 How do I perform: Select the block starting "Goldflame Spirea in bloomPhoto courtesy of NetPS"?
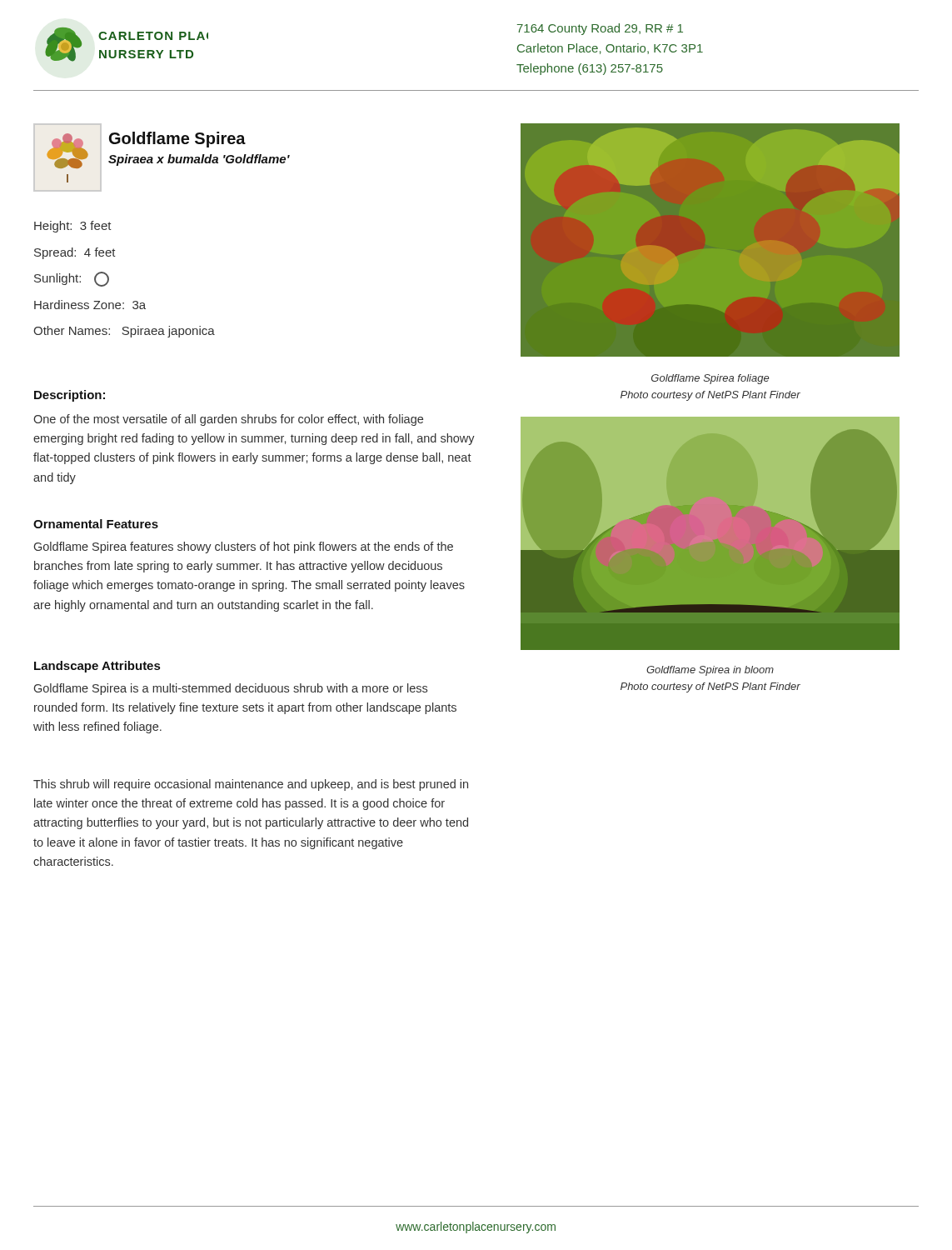pyautogui.click(x=710, y=678)
